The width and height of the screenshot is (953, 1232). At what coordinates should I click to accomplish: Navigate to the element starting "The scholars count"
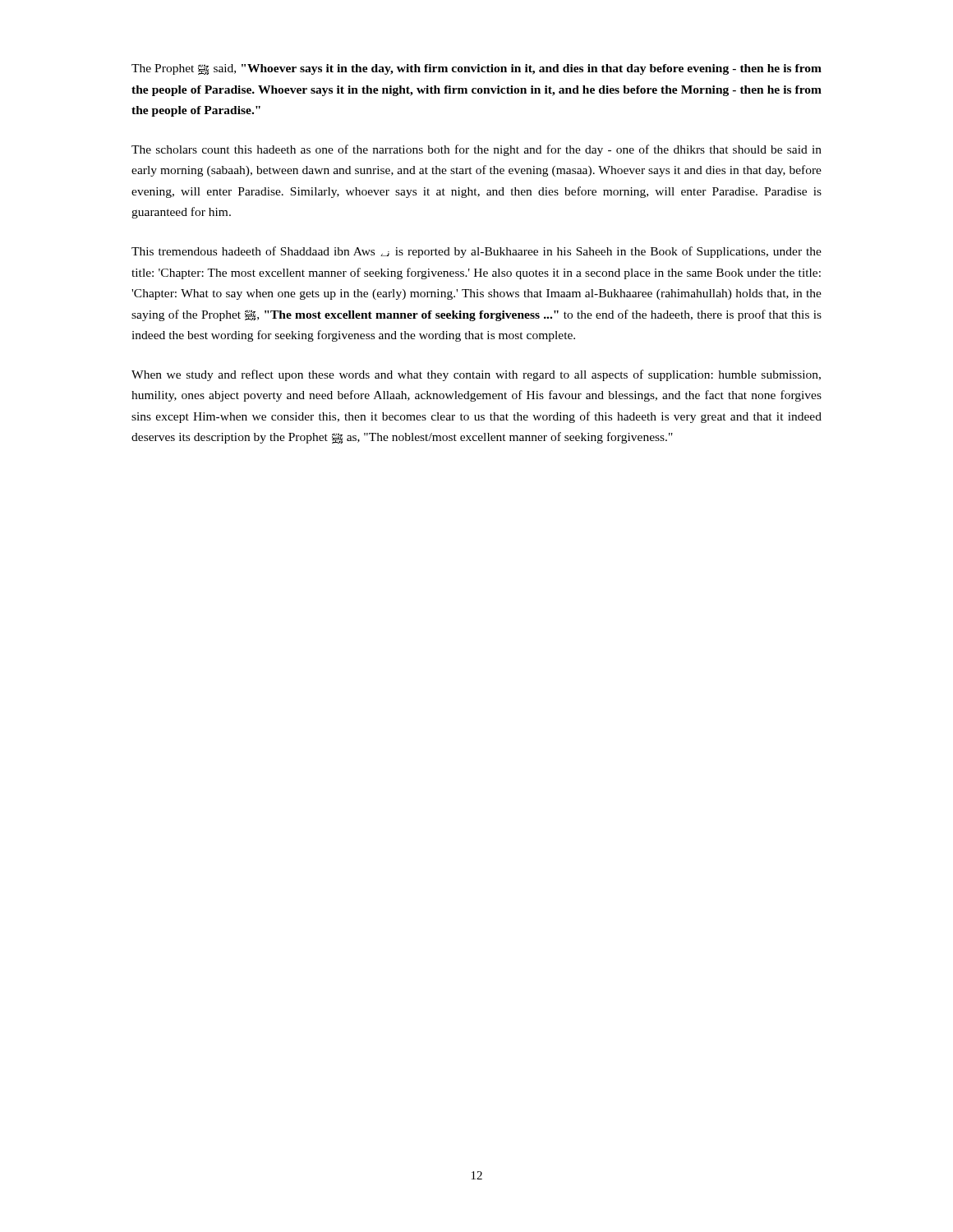coord(476,180)
